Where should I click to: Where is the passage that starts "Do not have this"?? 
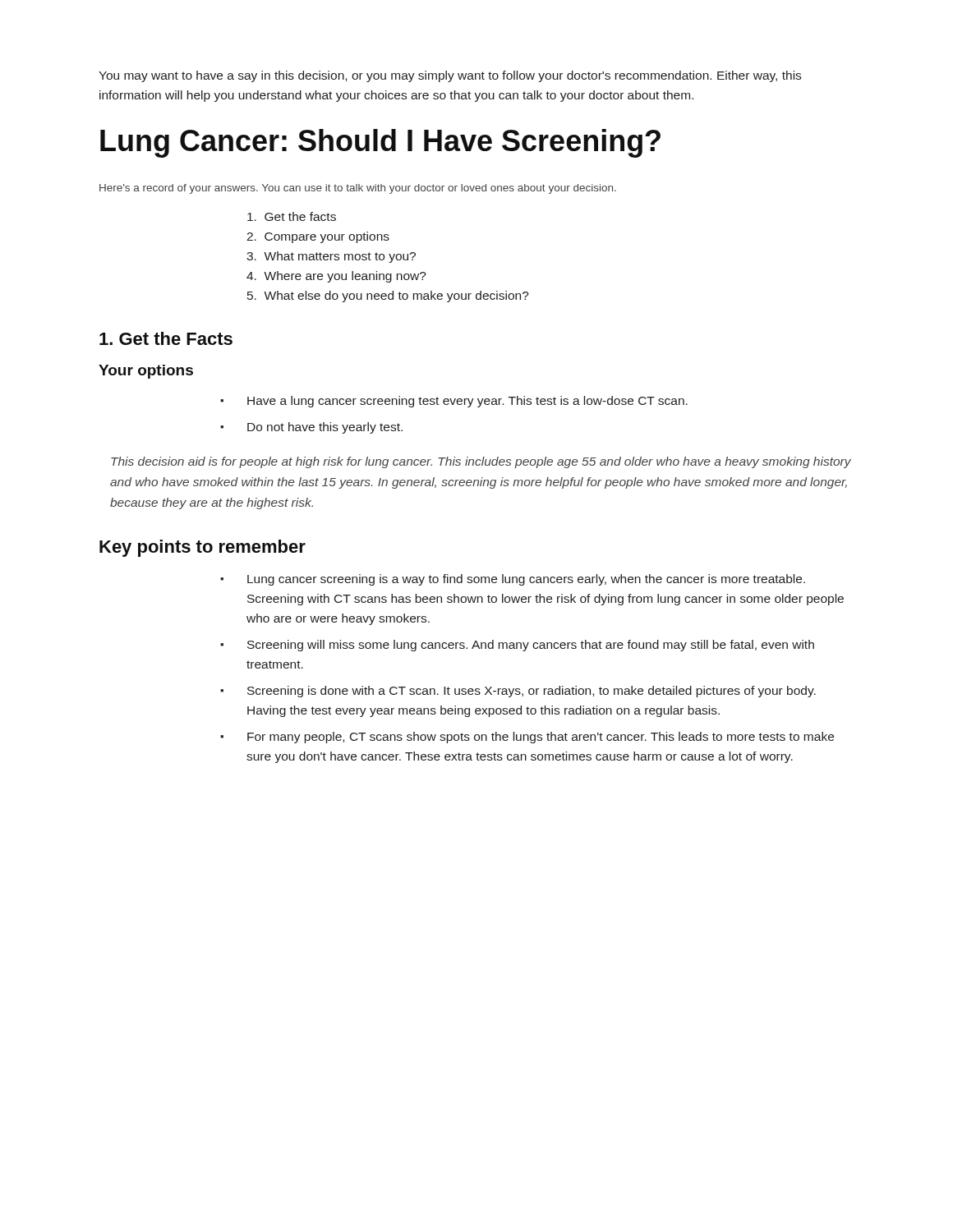[311, 428]
